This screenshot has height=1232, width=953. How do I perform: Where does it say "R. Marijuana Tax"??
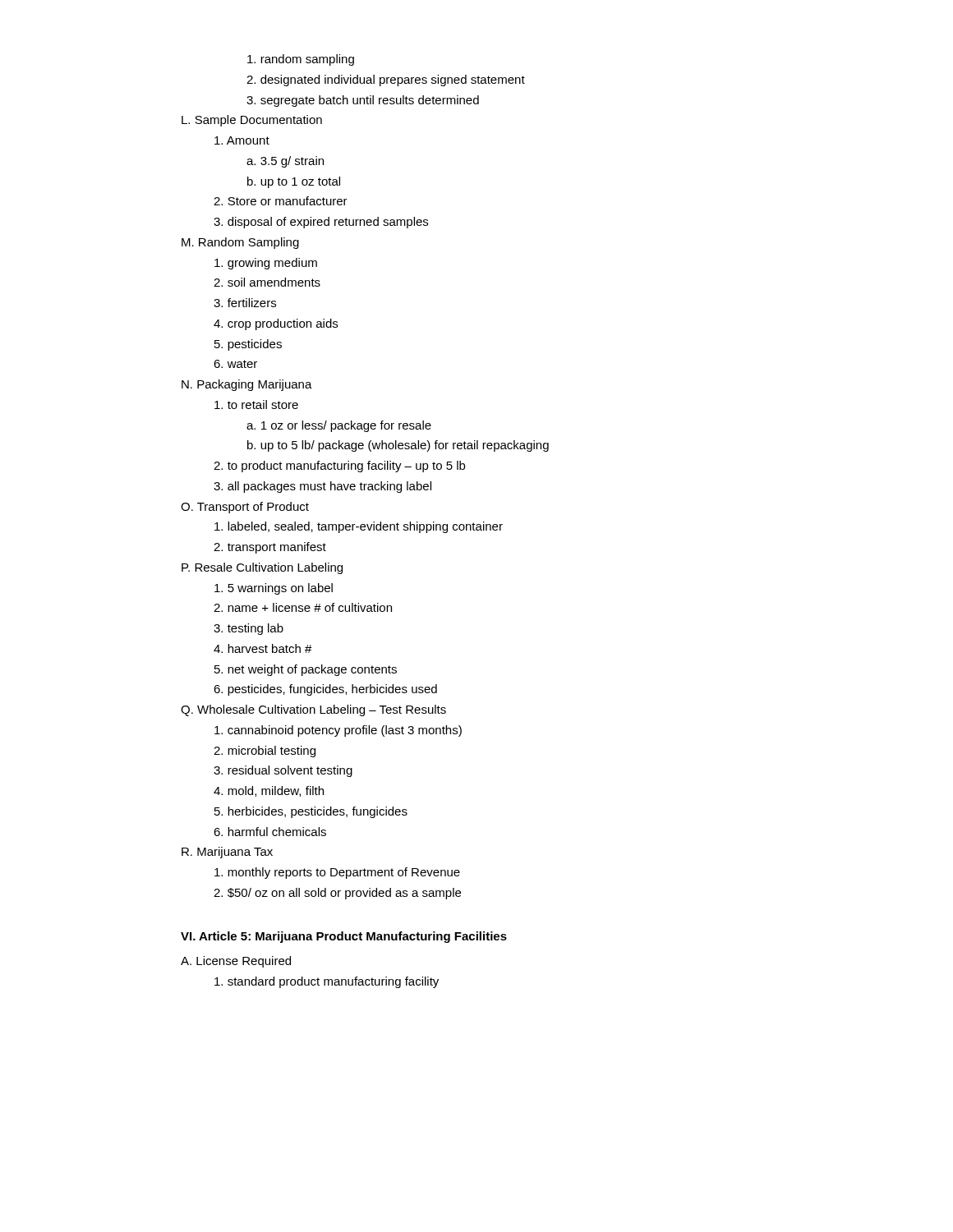227,851
